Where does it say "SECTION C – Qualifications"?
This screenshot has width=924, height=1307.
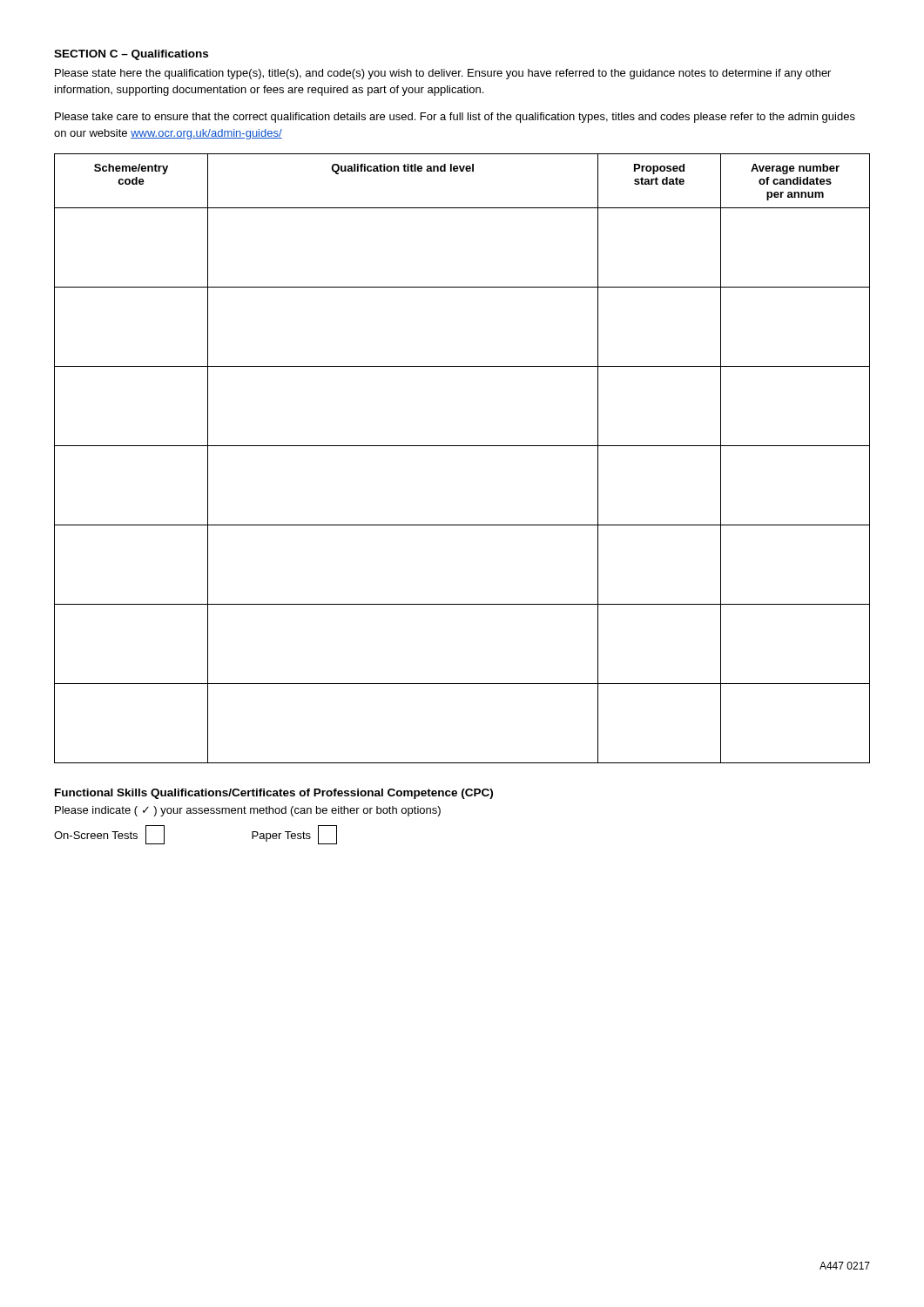(x=131, y=54)
